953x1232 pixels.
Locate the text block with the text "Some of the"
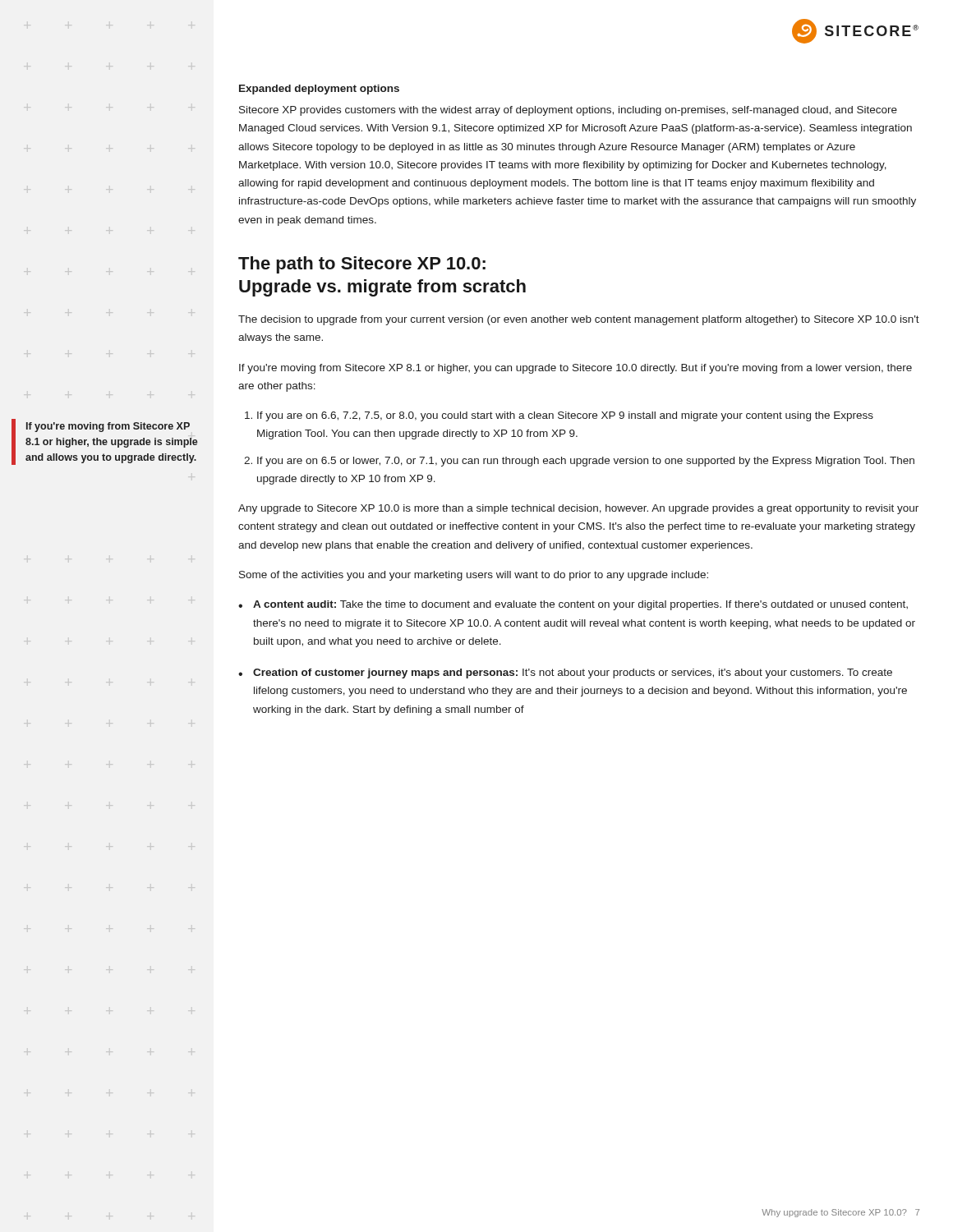pyautogui.click(x=579, y=575)
